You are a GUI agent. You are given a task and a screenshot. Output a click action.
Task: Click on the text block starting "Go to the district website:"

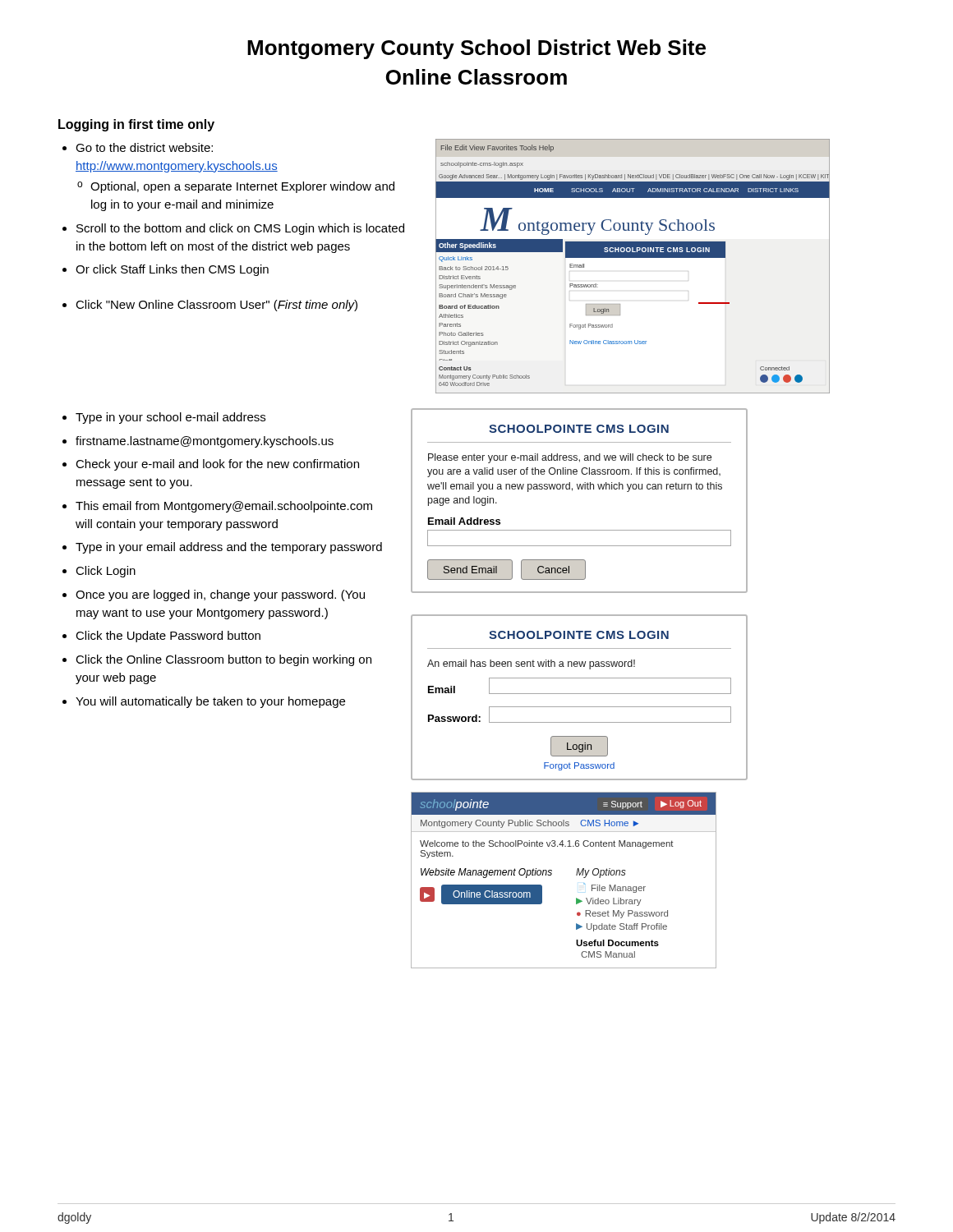pyautogui.click(x=243, y=177)
